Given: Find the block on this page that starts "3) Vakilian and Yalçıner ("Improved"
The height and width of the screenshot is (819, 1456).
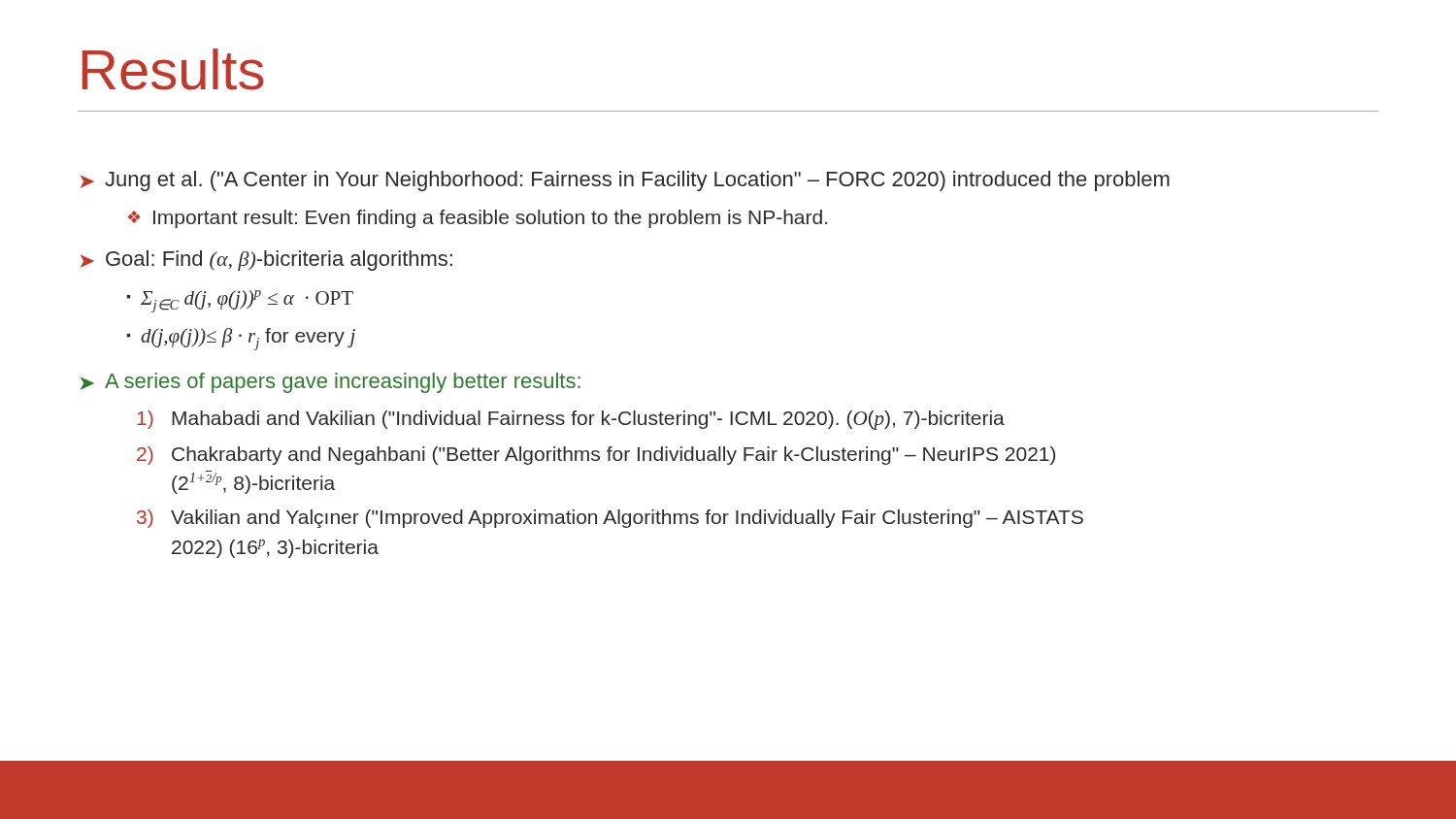Looking at the screenshot, I should click(757, 532).
